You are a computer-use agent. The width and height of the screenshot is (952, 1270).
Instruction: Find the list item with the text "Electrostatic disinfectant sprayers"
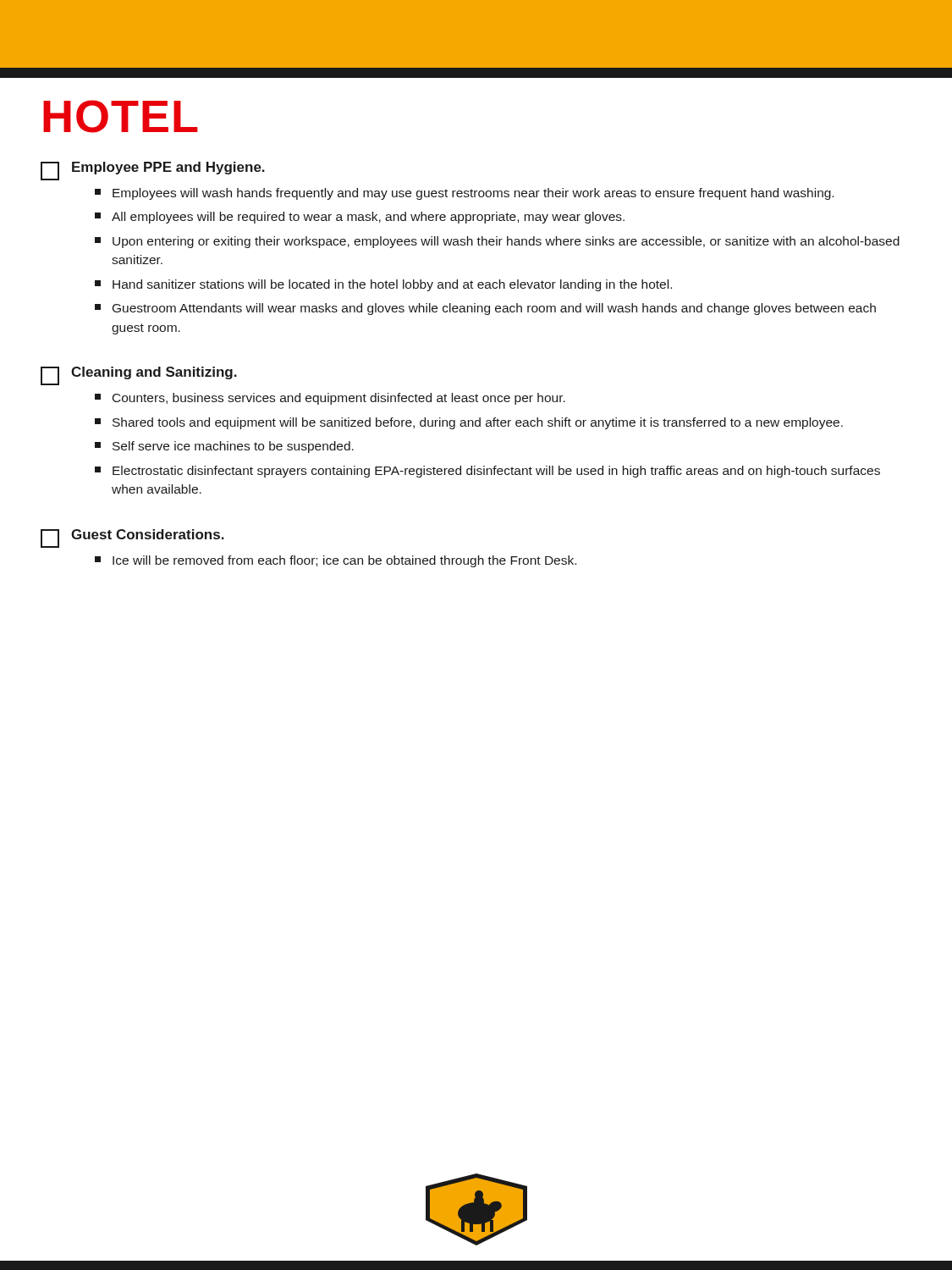(x=503, y=480)
